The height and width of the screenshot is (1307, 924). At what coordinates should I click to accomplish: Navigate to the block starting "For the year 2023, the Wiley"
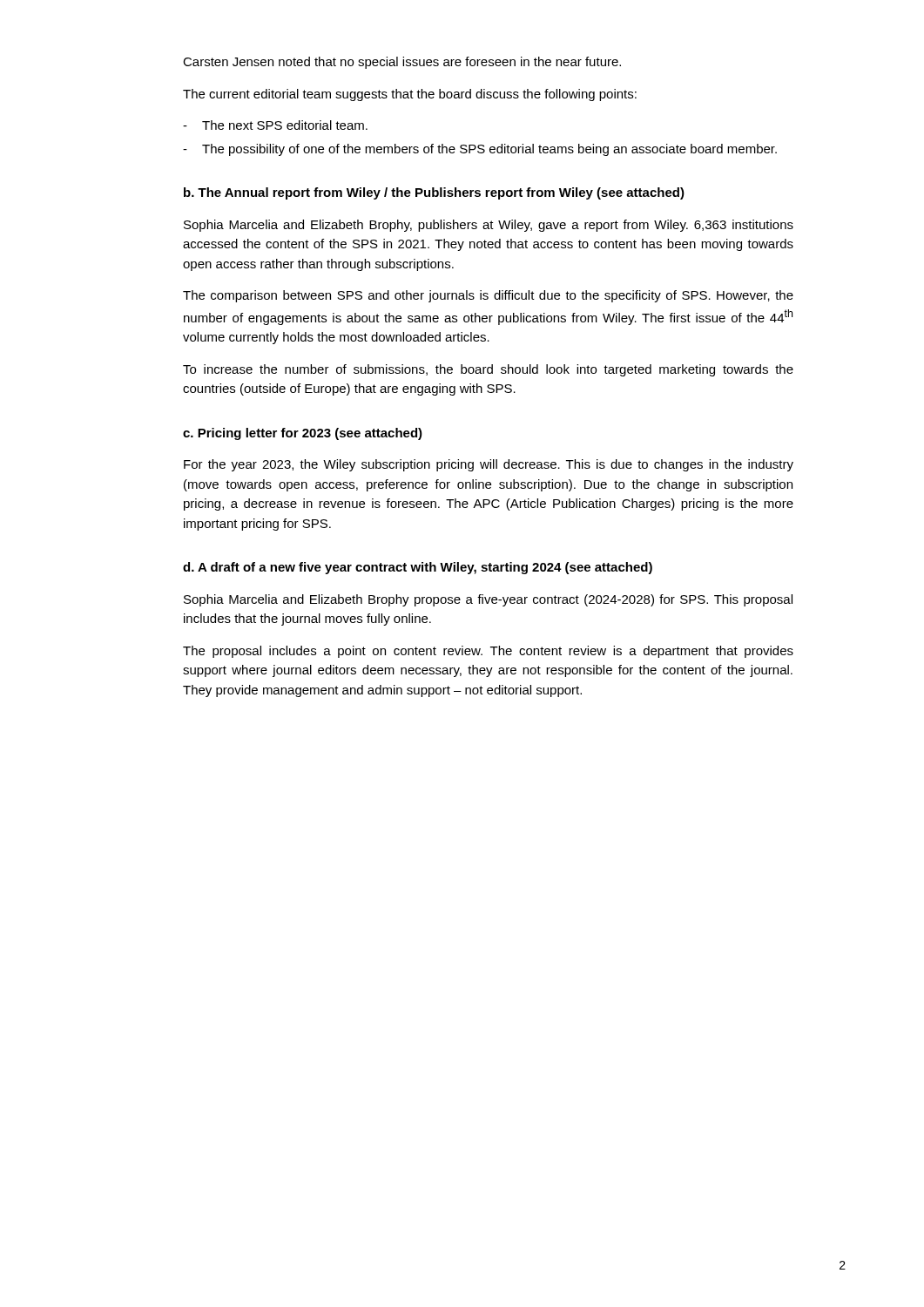488,494
